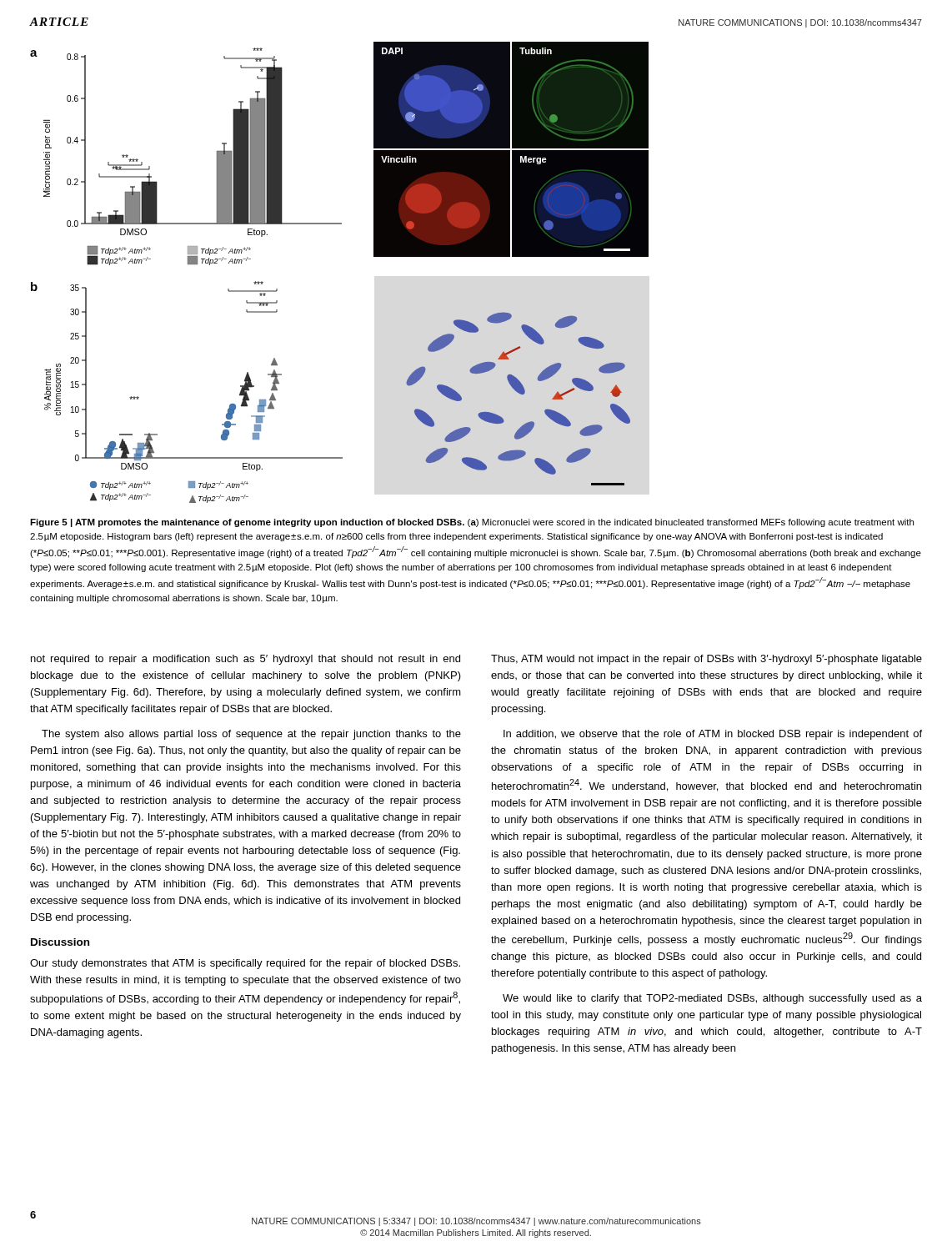The width and height of the screenshot is (952, 1251).
Task: Locate the text block that says "Thus, ATM would not"
Action: 707,854
